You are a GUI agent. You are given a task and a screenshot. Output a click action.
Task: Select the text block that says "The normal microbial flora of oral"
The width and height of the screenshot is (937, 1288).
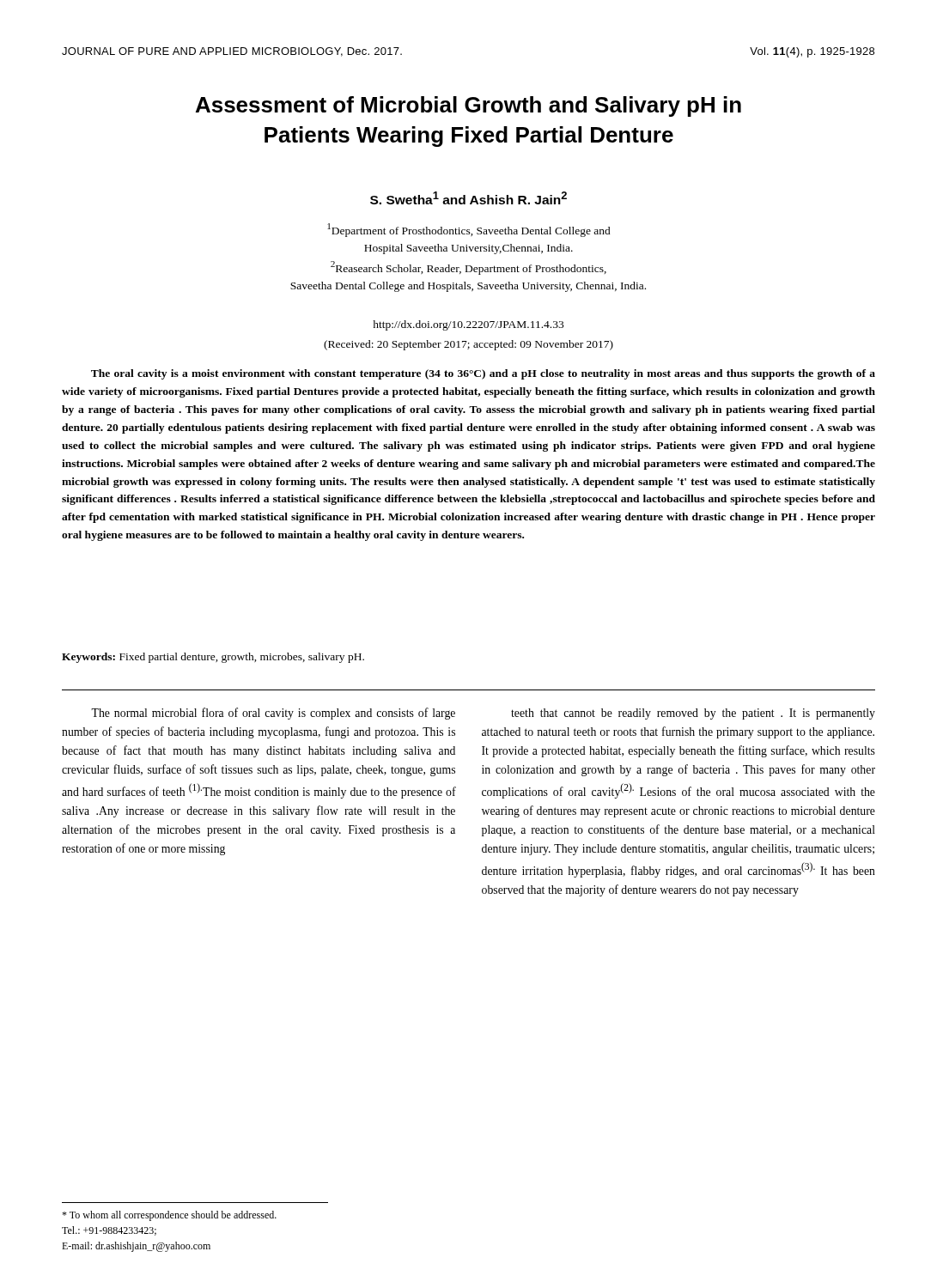pos(259,781)
